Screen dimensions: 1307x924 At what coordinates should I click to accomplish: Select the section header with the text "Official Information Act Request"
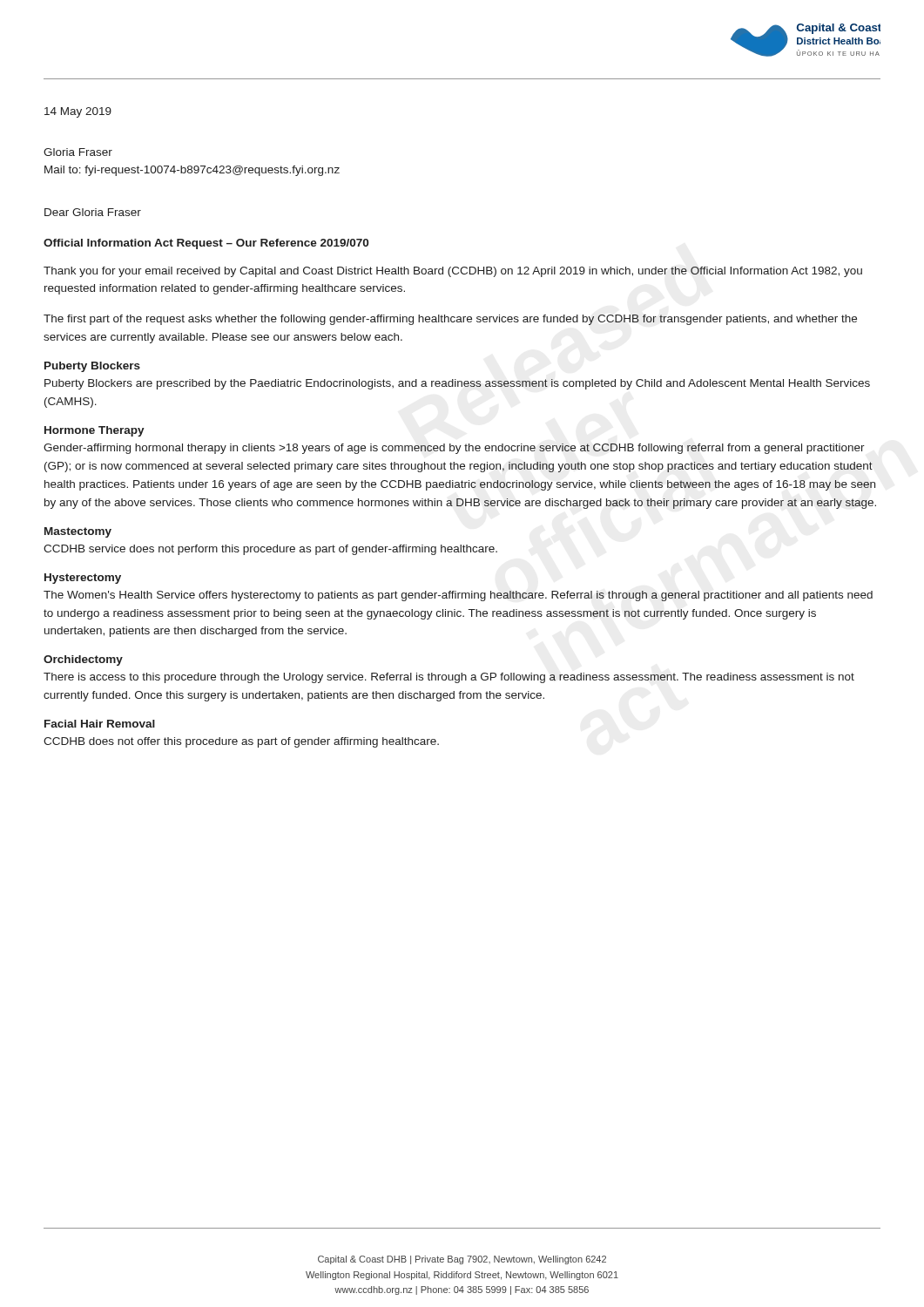(206, 242)
